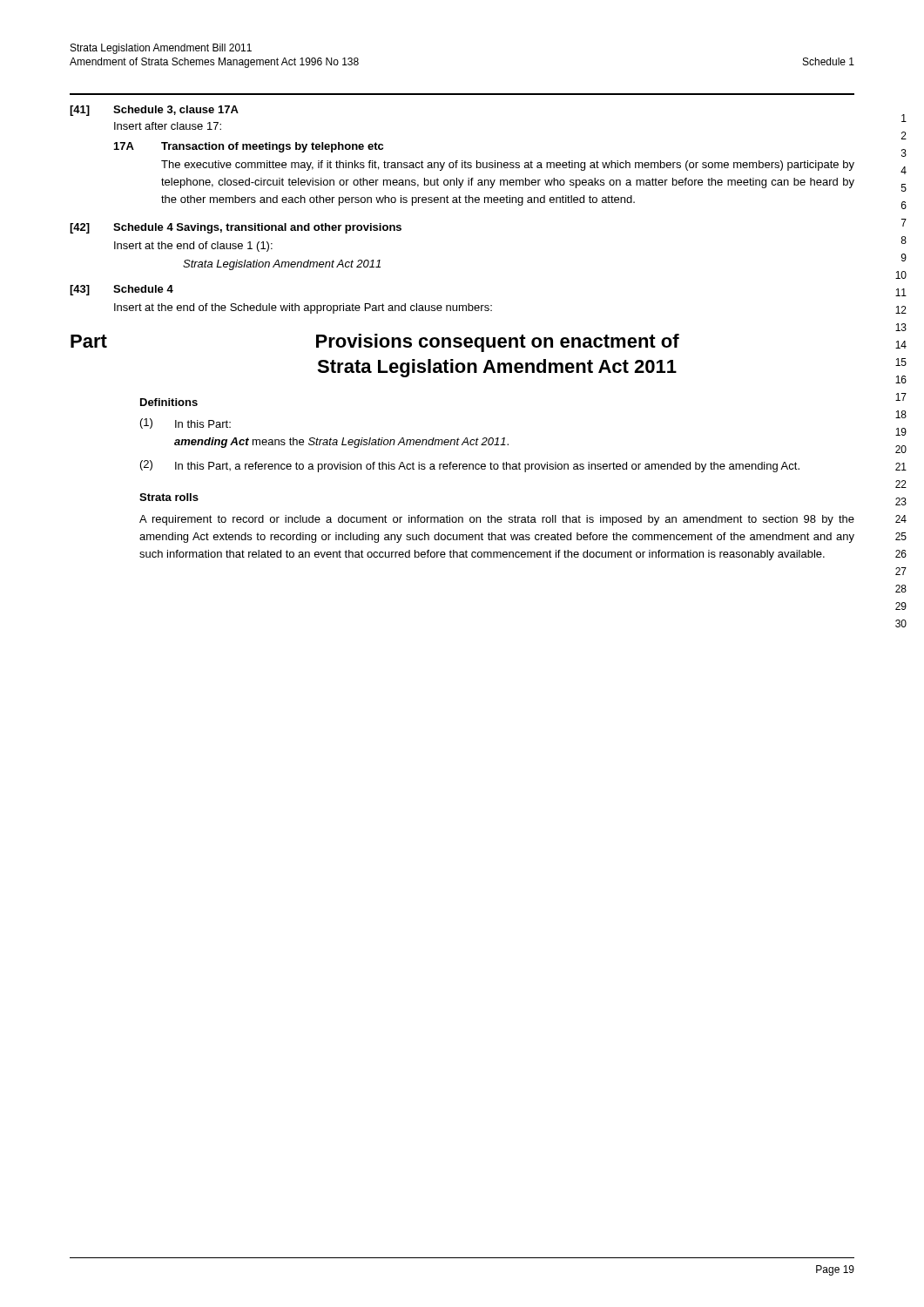Click on the text starting "Insert at the end of the Schedule"
The height and width of the screenshot is (1307, 924).
(x=303, y=308)
